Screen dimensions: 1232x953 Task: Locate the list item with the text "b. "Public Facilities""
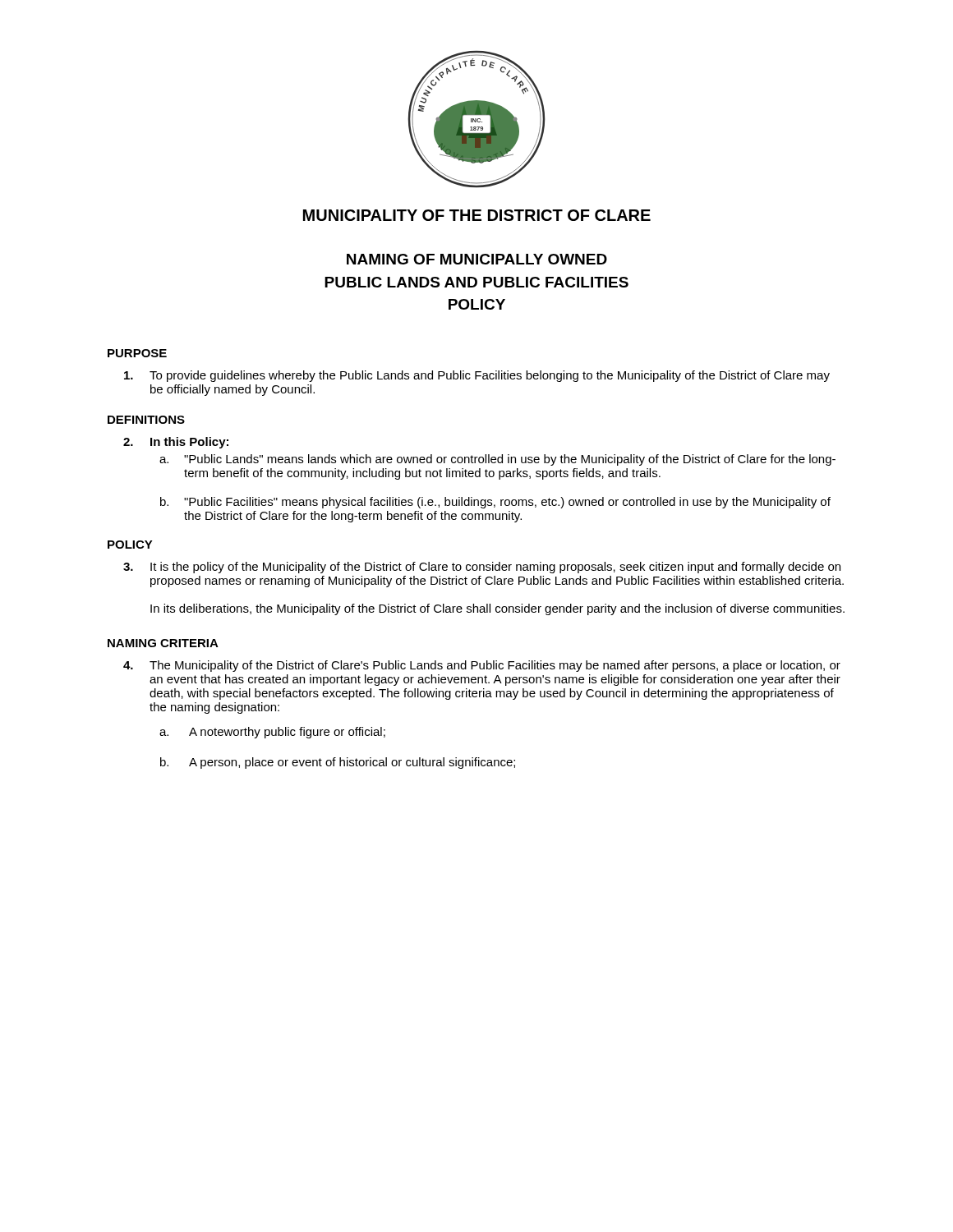point(503,508)
